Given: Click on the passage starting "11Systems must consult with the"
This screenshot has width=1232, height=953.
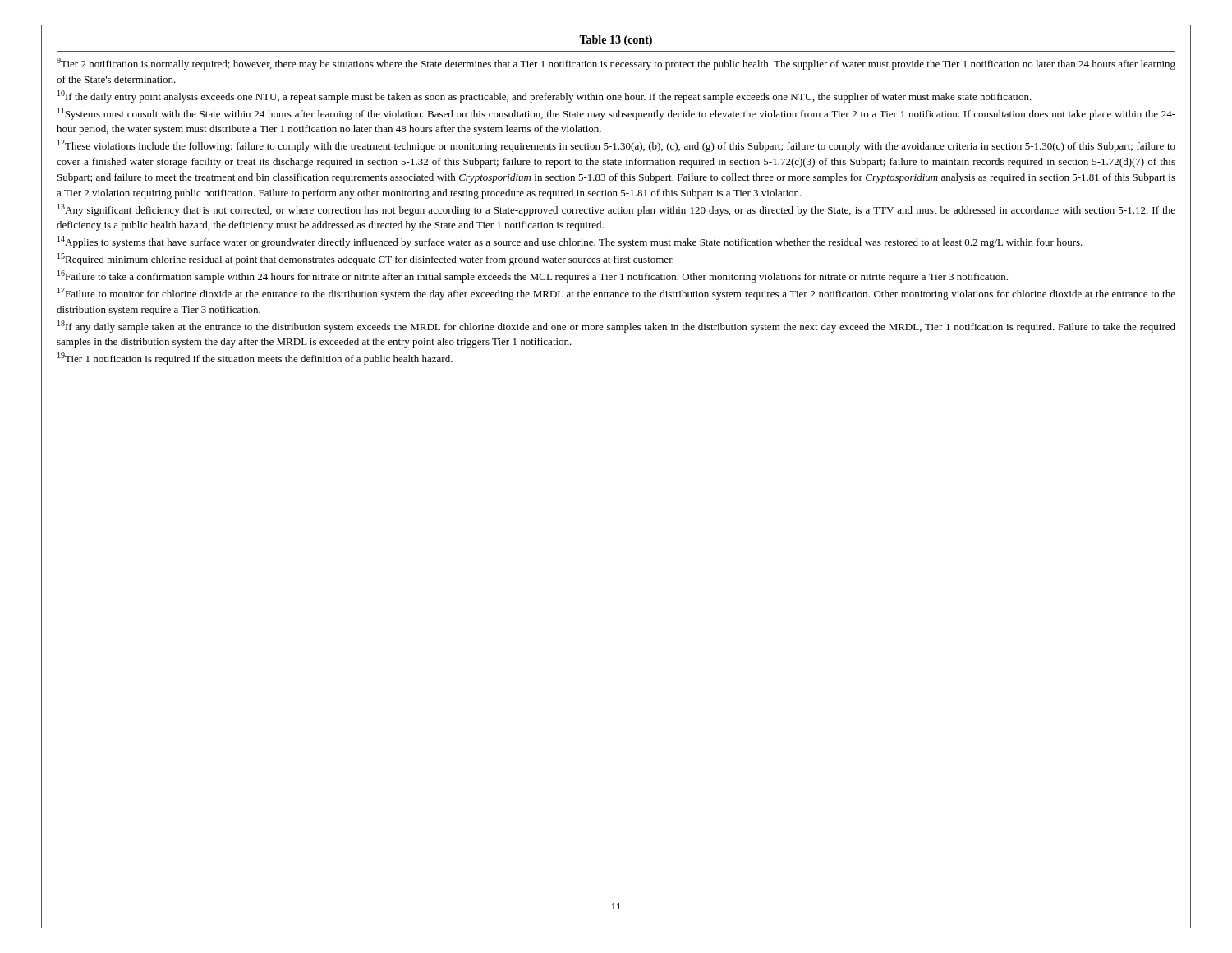Looking at the screenshot, I should pyautogui.click(x=616, y=121).
